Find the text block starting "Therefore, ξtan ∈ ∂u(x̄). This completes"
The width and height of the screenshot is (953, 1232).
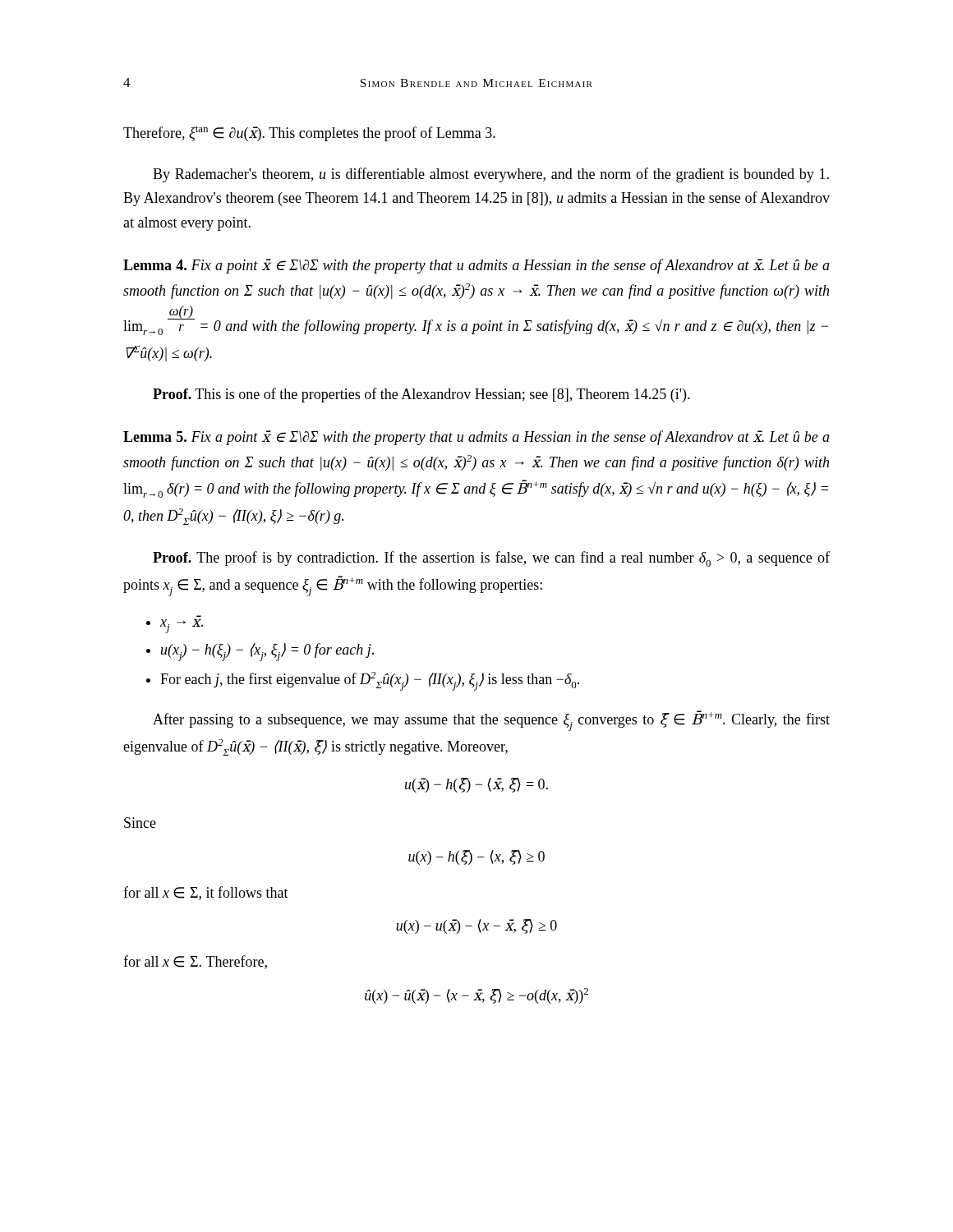coord(310,132)
